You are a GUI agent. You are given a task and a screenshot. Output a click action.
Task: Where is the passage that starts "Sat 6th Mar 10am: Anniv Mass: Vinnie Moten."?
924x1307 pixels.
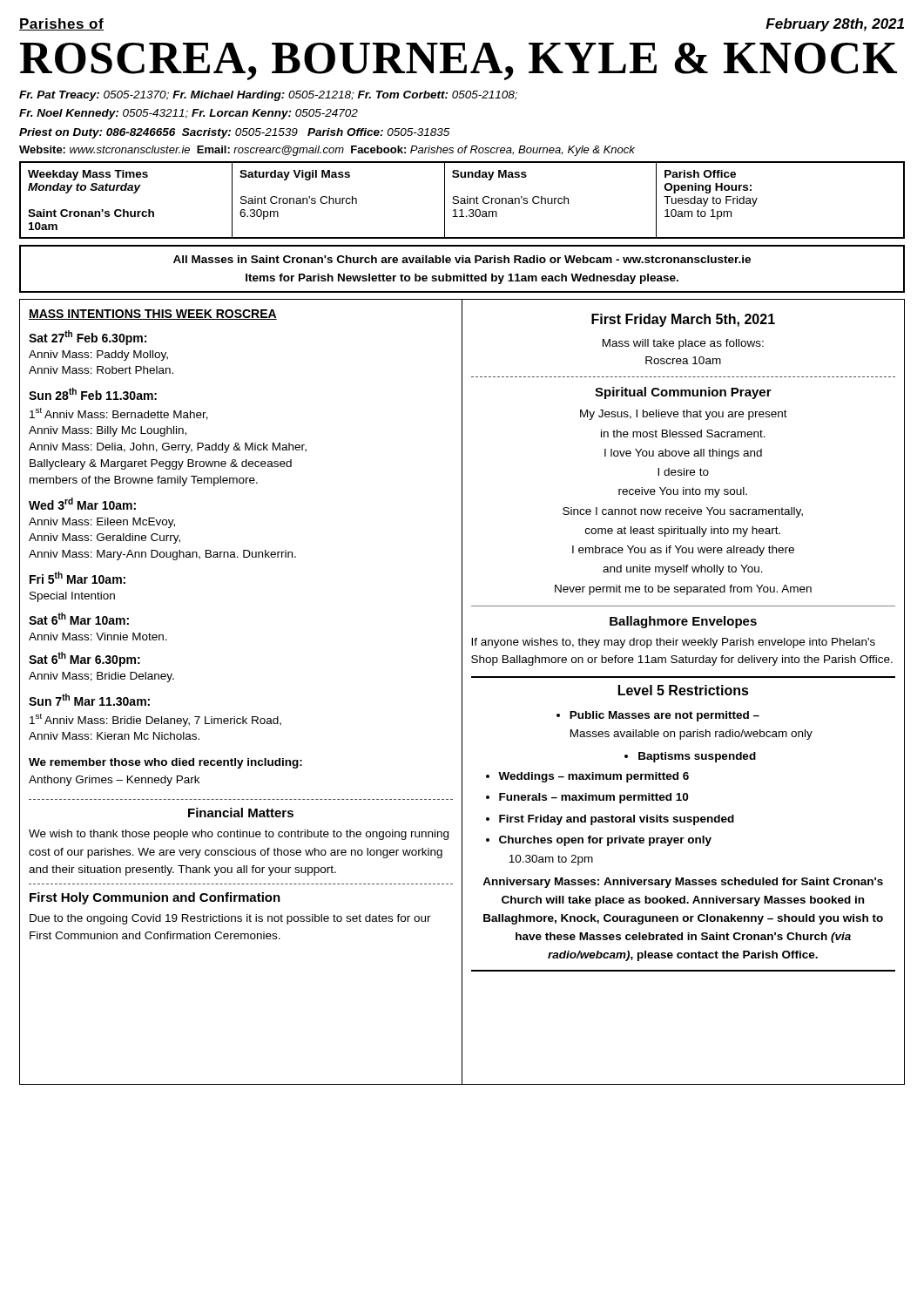79,619
